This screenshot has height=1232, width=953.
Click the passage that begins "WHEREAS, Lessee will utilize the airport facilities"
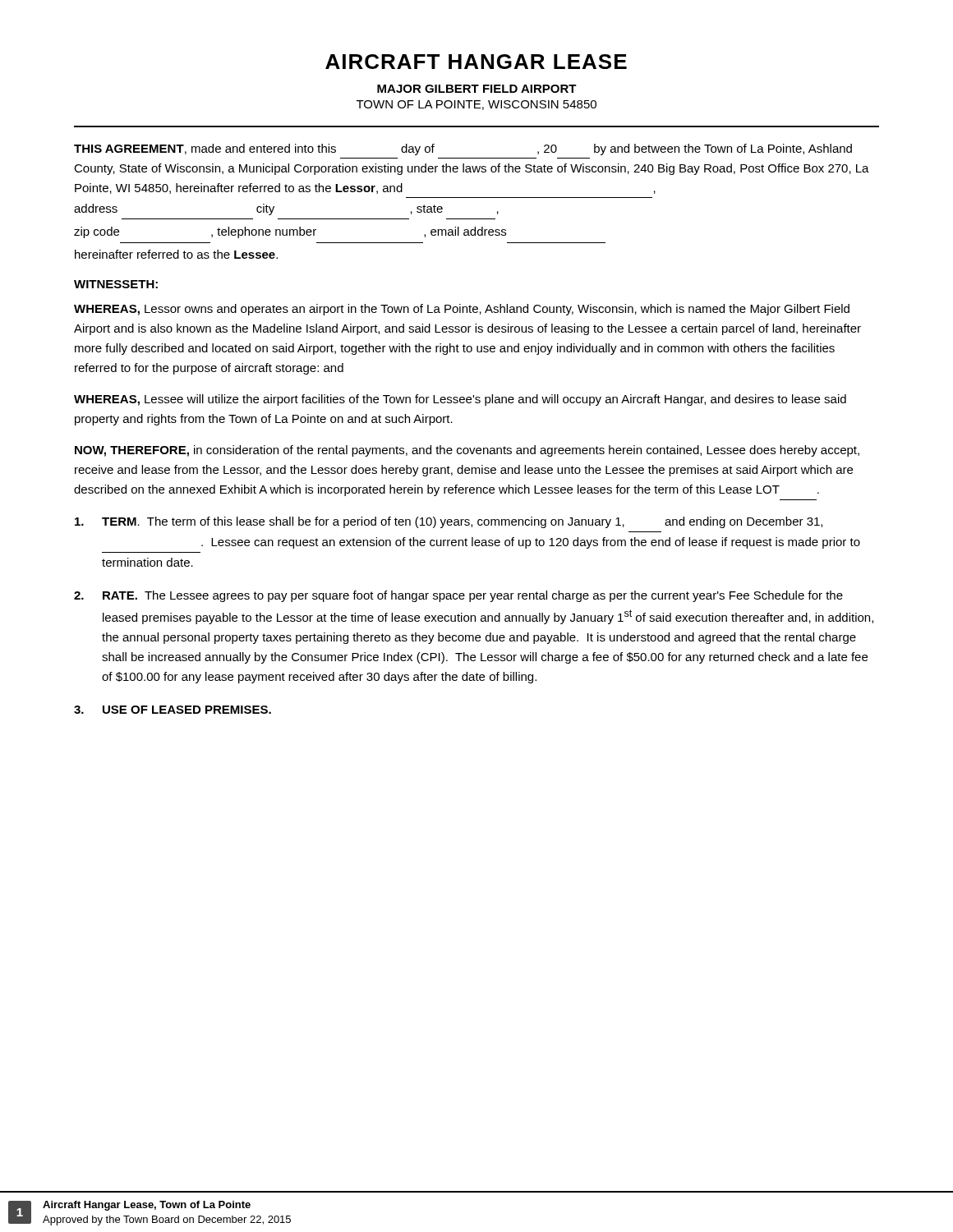[460, 409]
